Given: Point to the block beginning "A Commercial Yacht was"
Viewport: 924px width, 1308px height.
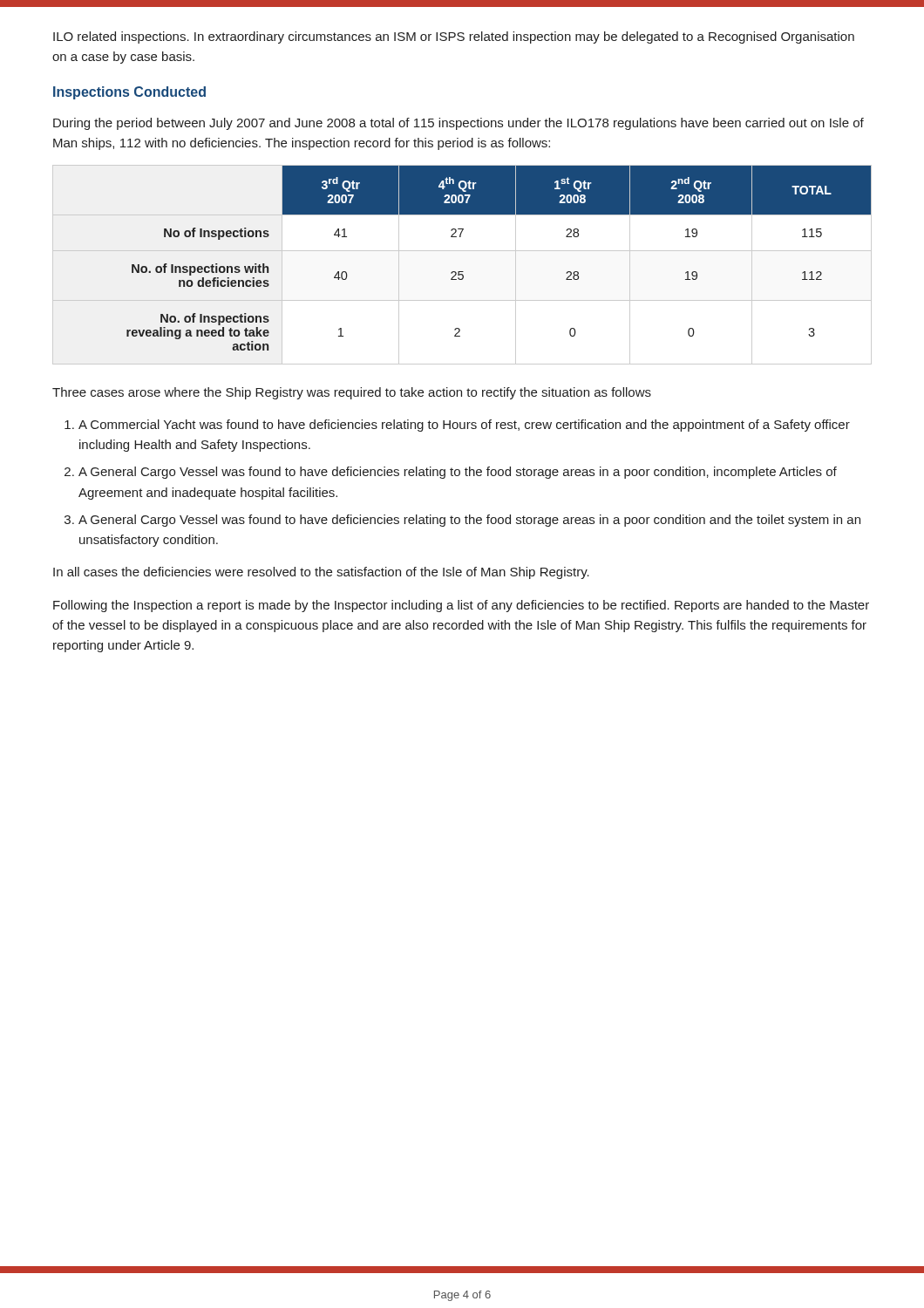Looking at the screenshot, I should coord(464,434).
